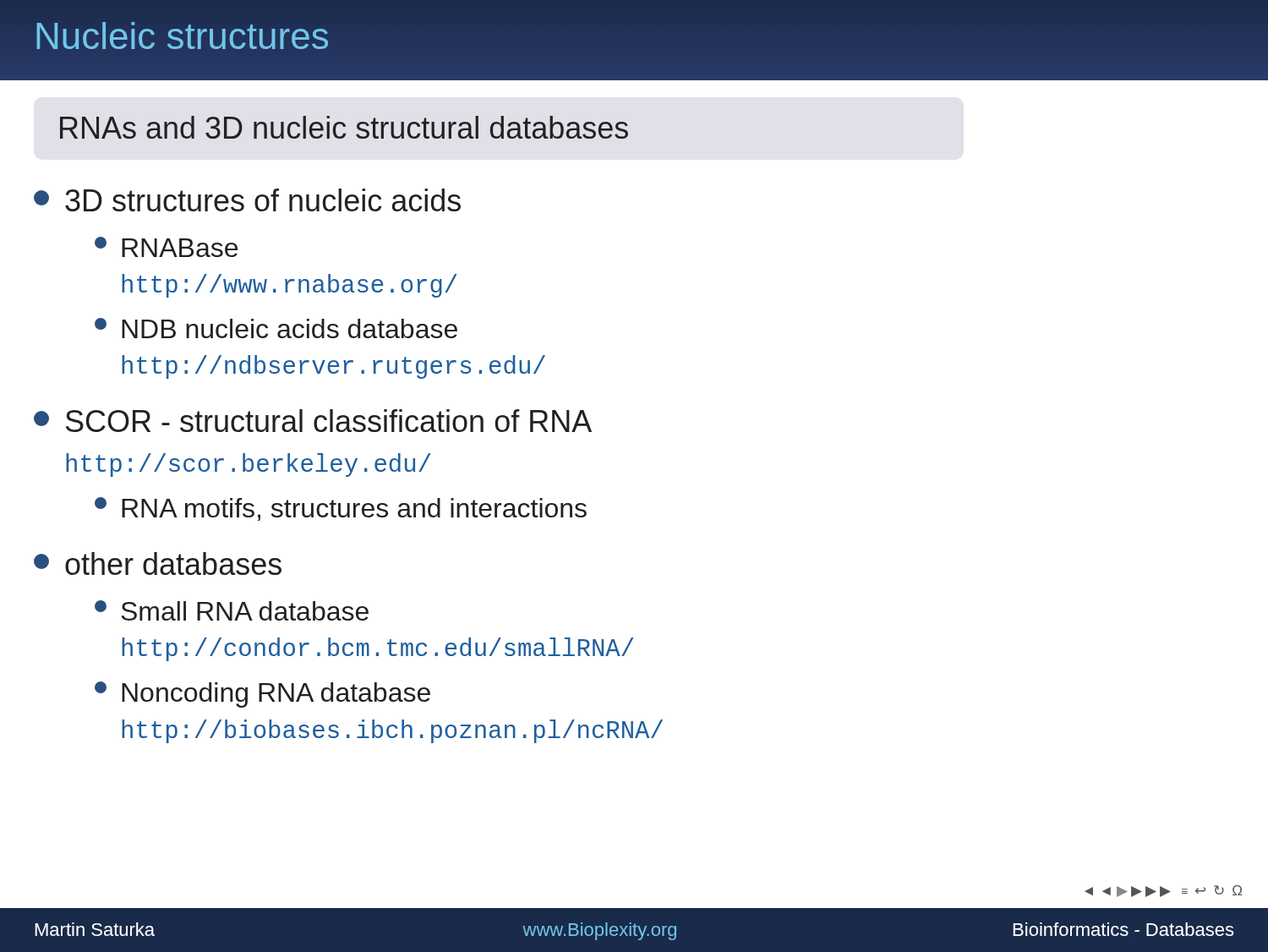This screenshot has height=952, width=1268.
Task: Point to the block beginning "Small RNA database"
Action: click(365, 630)
